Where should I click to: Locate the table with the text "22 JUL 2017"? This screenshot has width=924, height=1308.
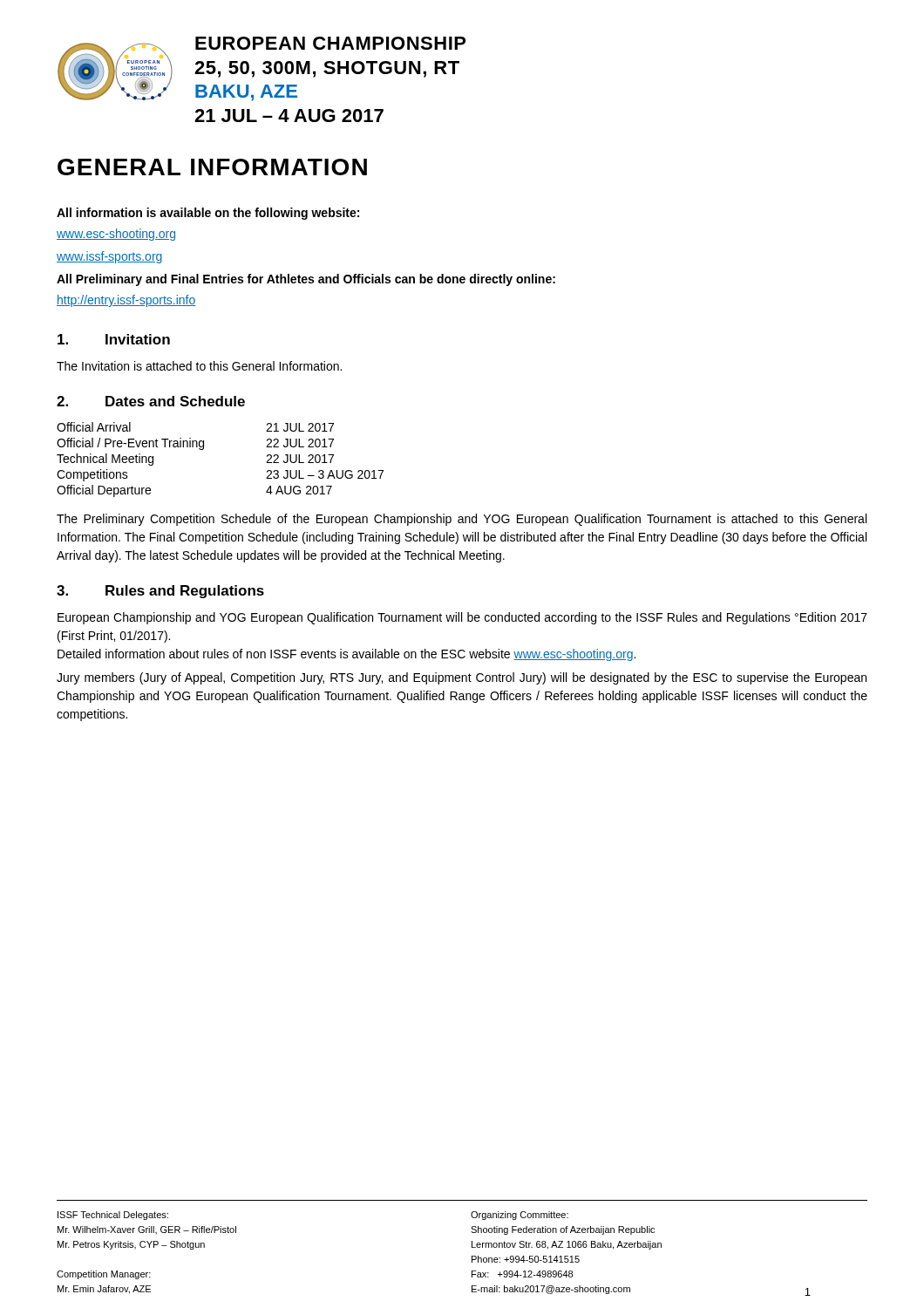pyautogui.click(x=462, y=459)
